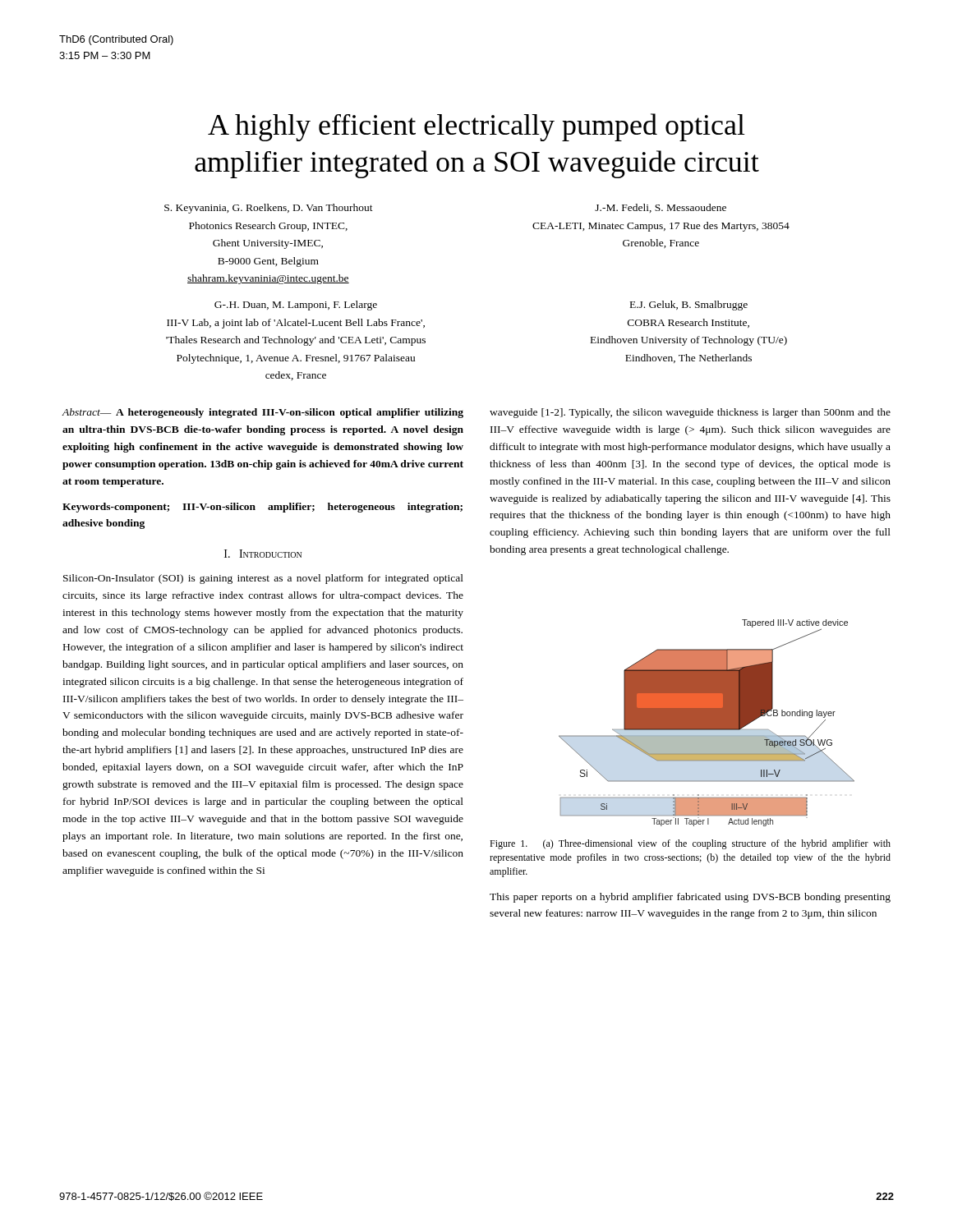Find the text block starting "waveguide [1-2]. Typically, the"
Viewport: 953px width, 1232px height.
click(690, 481)
